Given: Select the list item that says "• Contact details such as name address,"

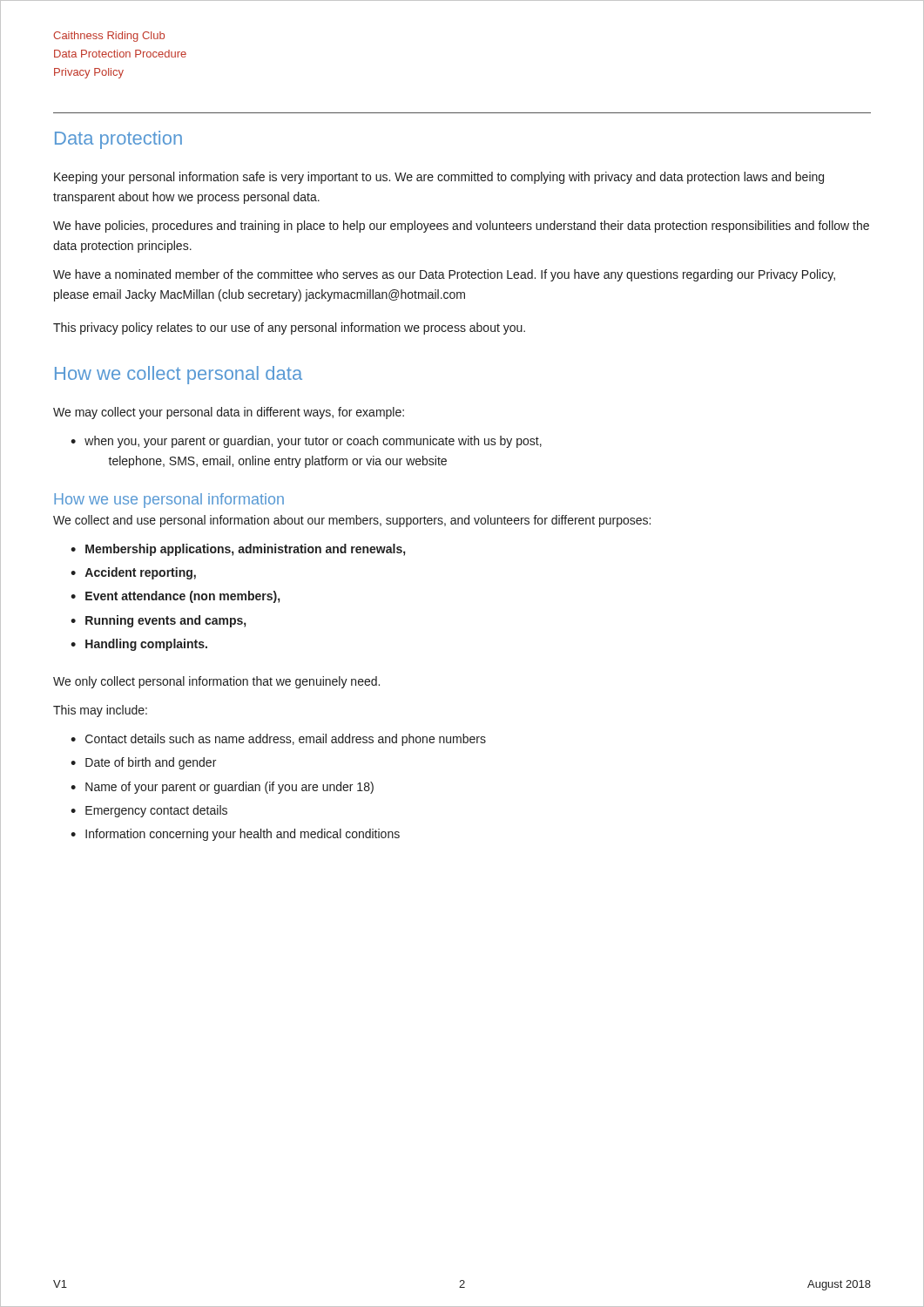Looking at the screenshot, I should pos(278,740).
